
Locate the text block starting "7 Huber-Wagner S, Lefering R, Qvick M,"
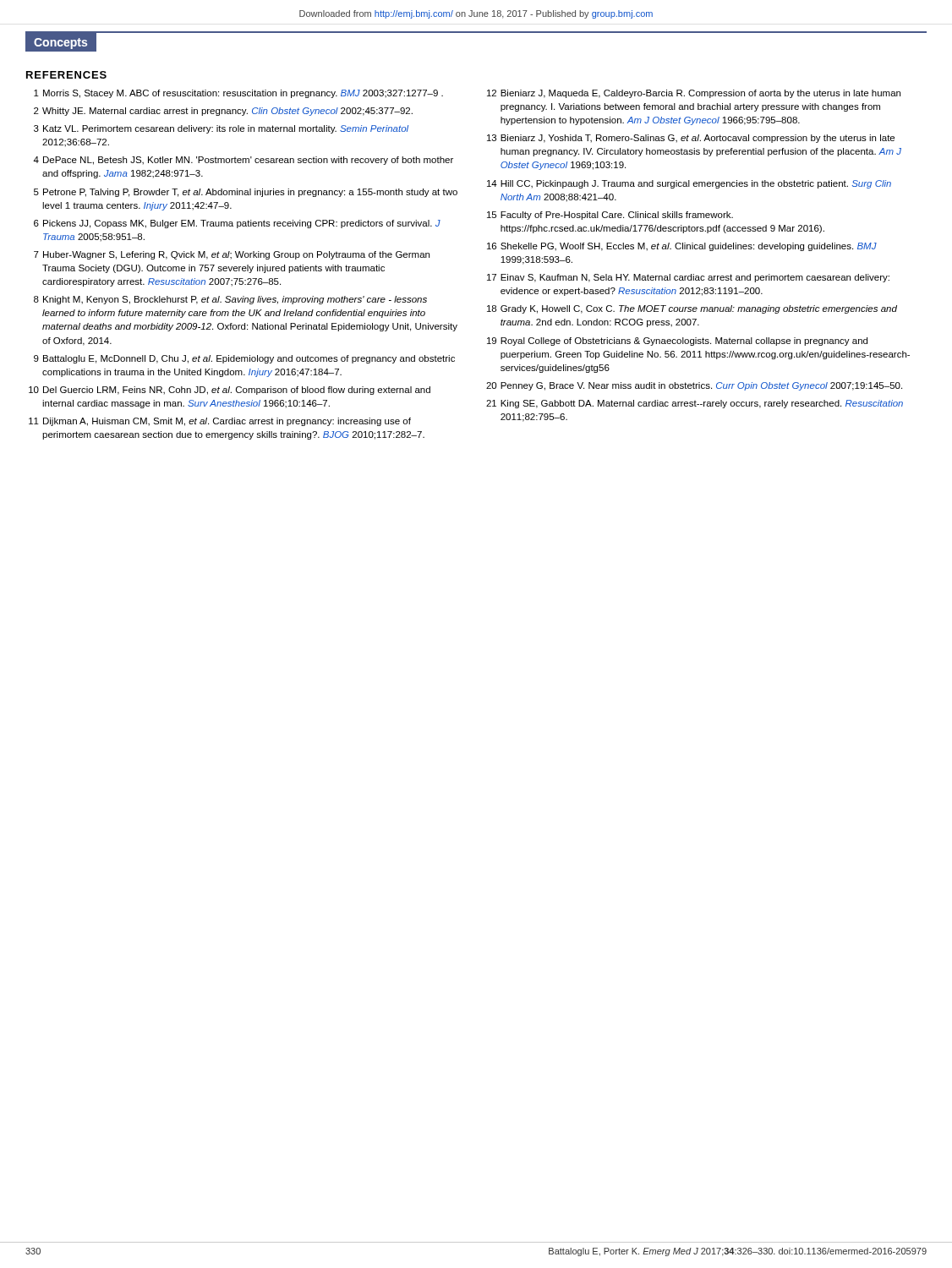(x=242, y=268)
